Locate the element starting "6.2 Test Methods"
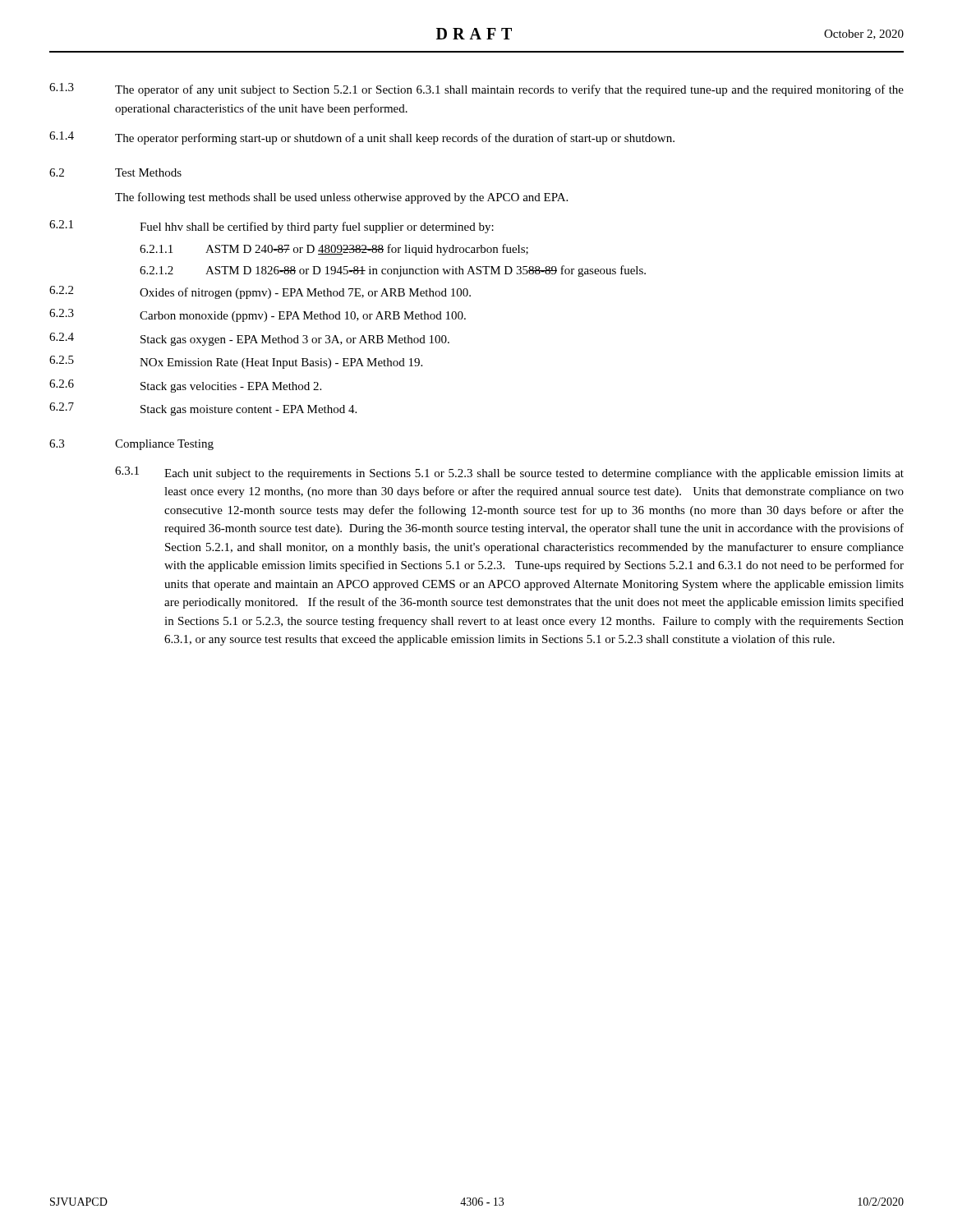 [x=115, y=172]
